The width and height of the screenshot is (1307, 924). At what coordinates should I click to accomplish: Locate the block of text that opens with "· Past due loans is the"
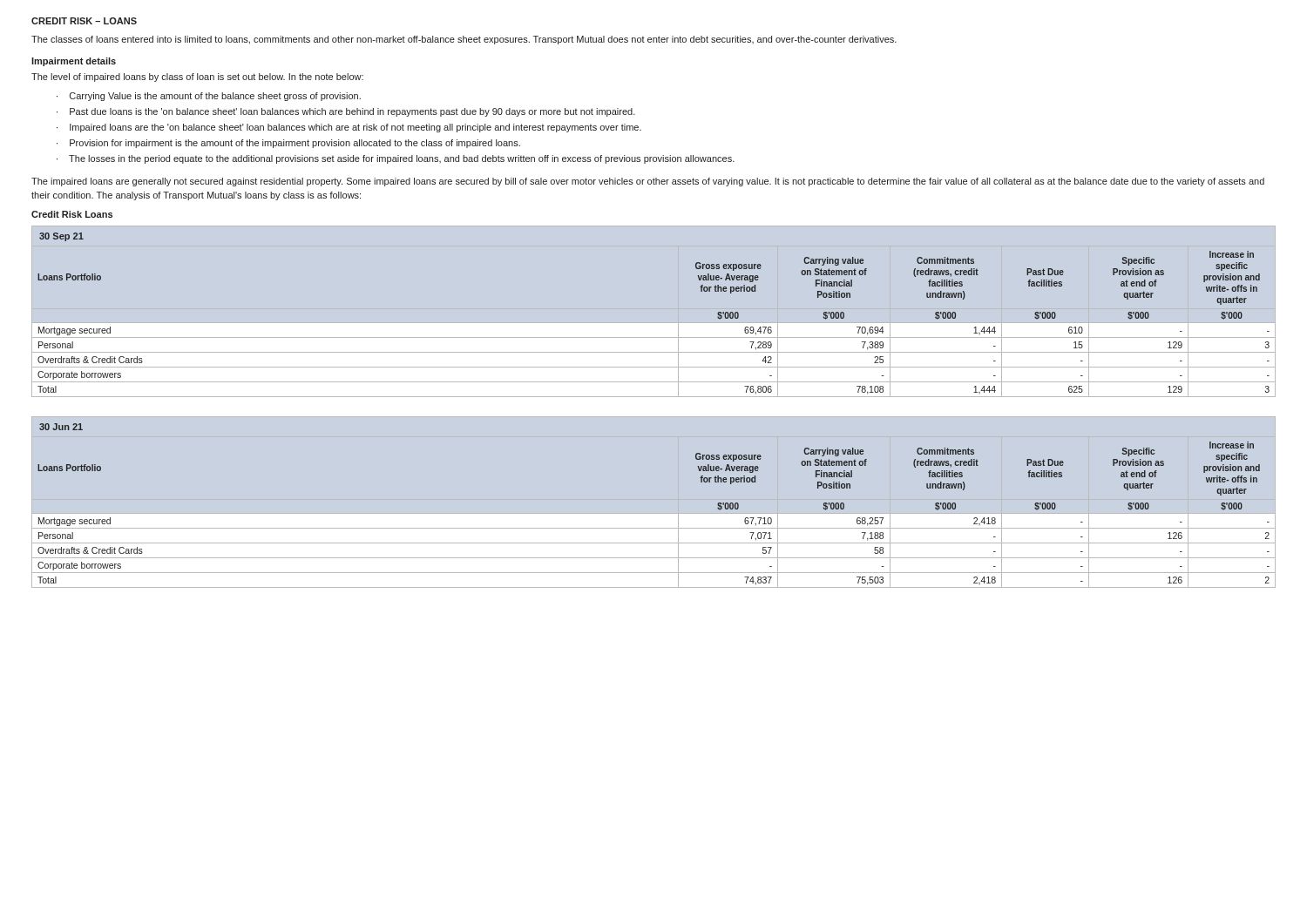(346, 111)
